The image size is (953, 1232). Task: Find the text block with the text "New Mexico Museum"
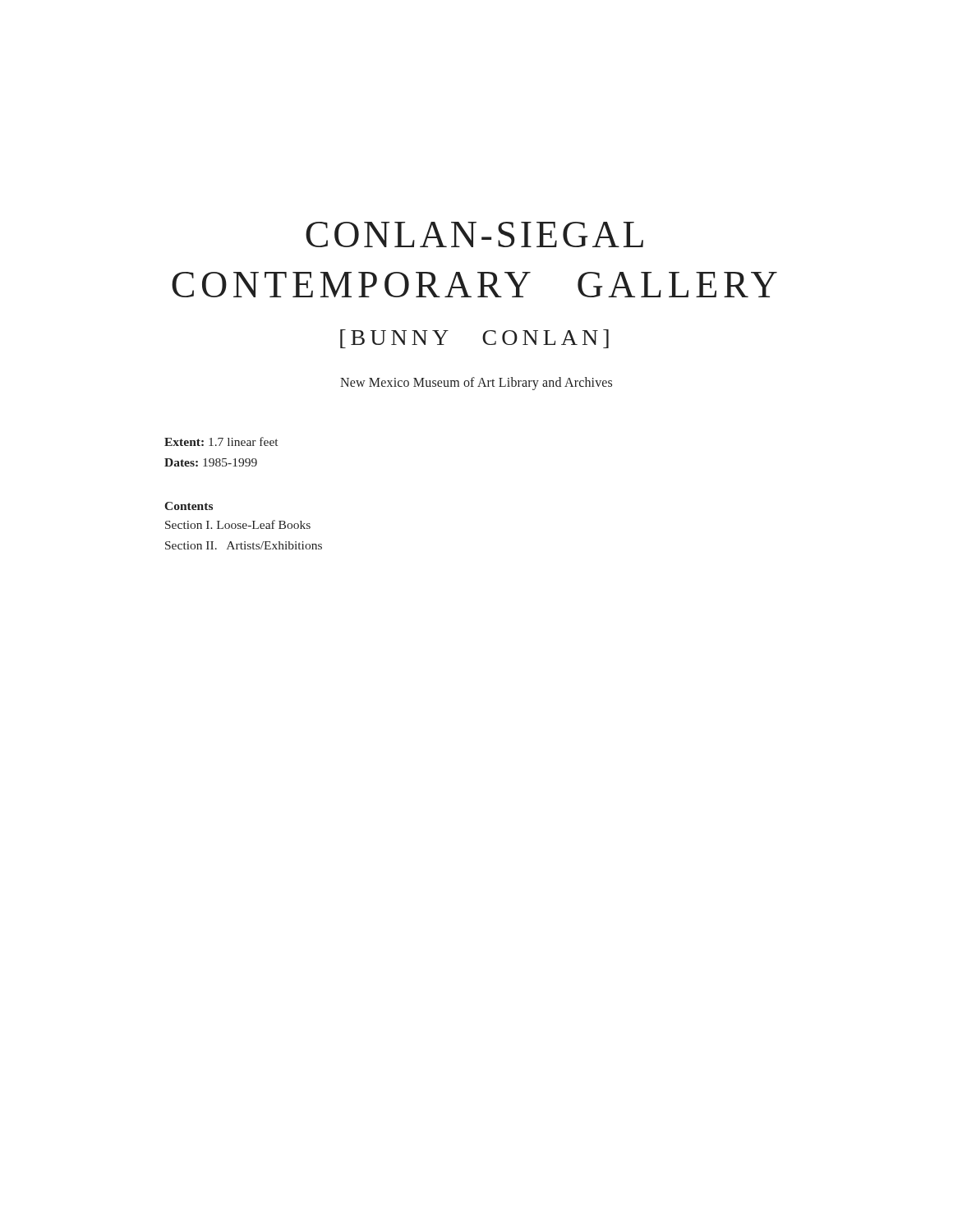coord(476,383)
